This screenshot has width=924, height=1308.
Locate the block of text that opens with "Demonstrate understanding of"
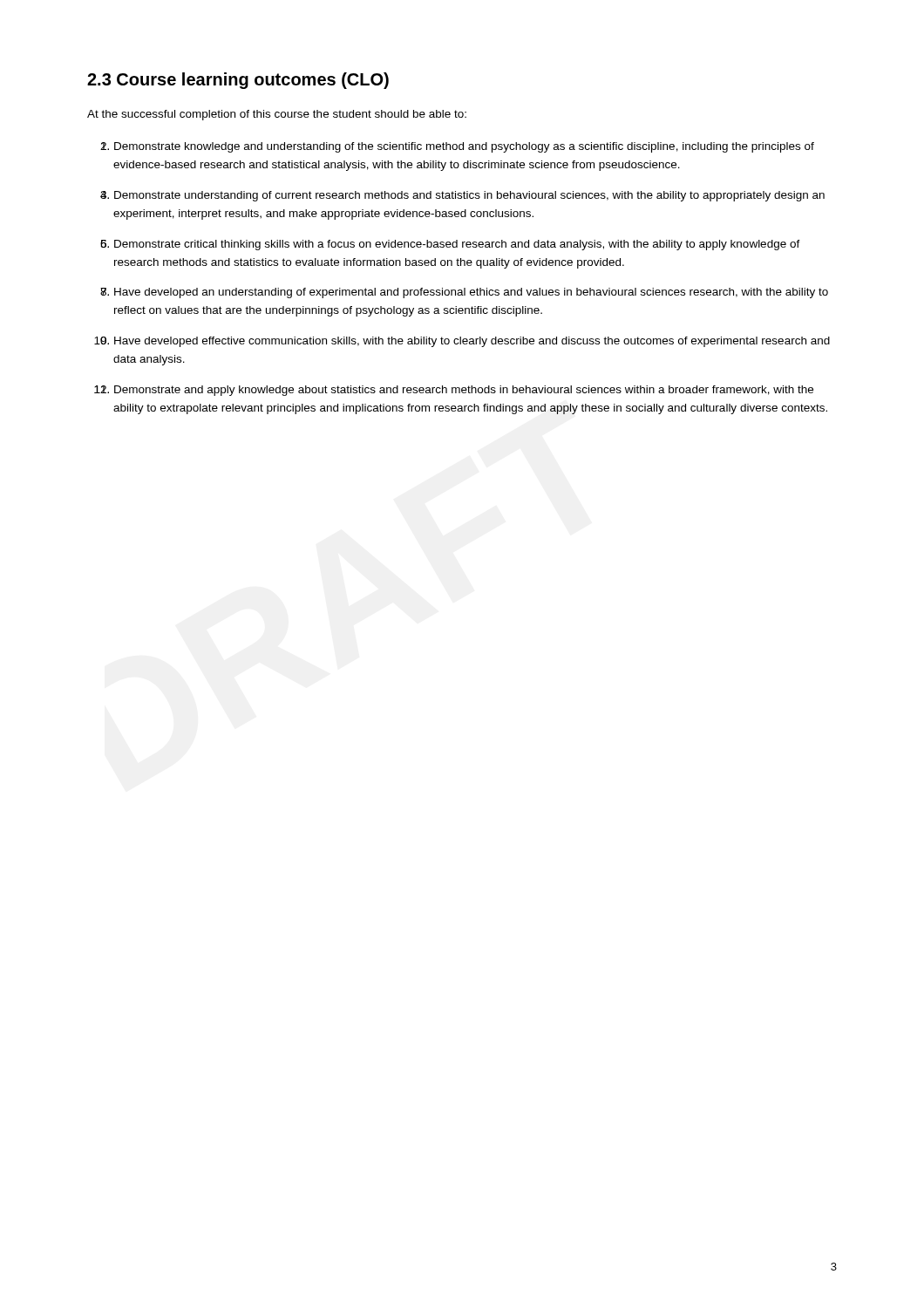[475, 205]
